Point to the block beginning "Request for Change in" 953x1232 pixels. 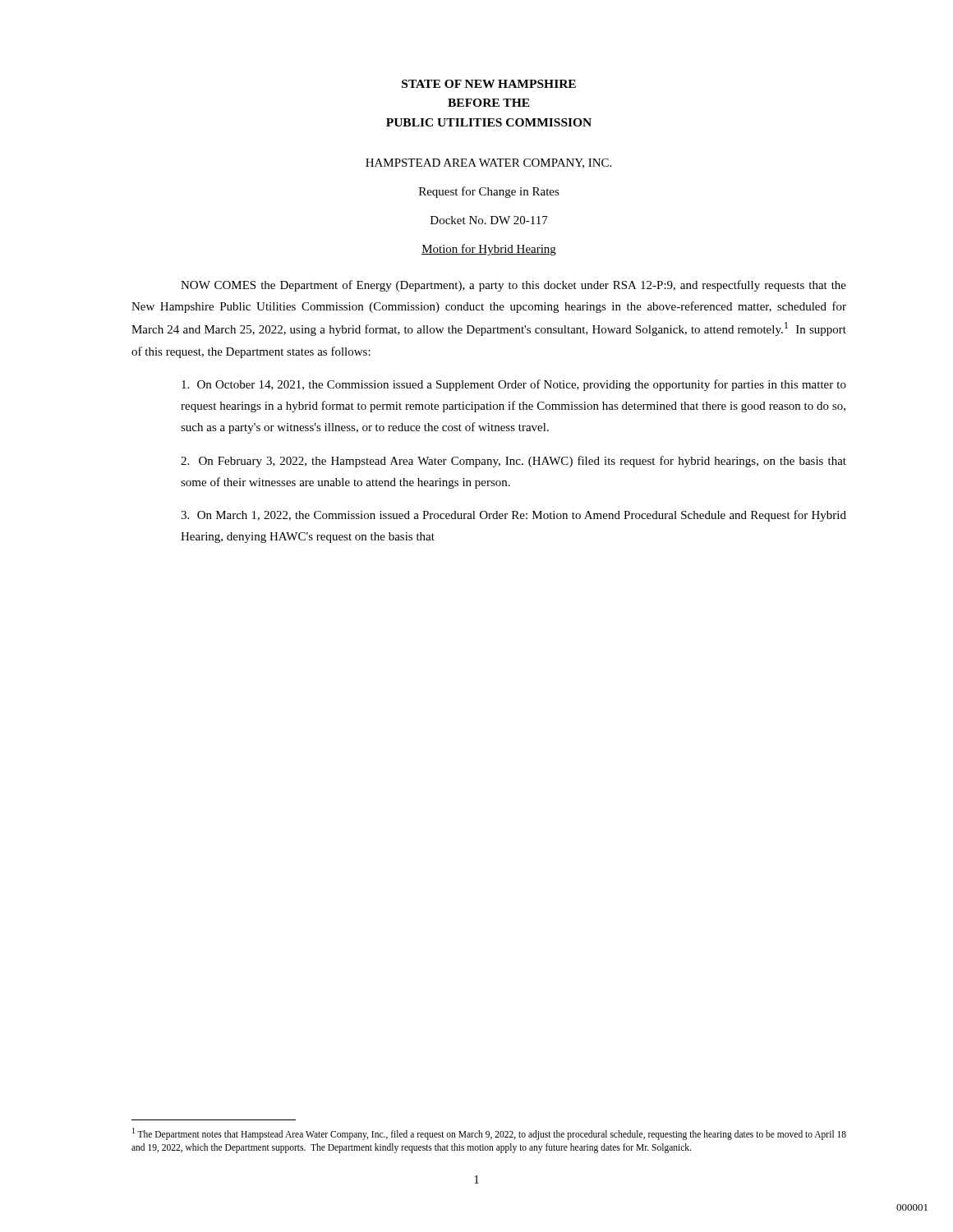click(x=489, y=191)
